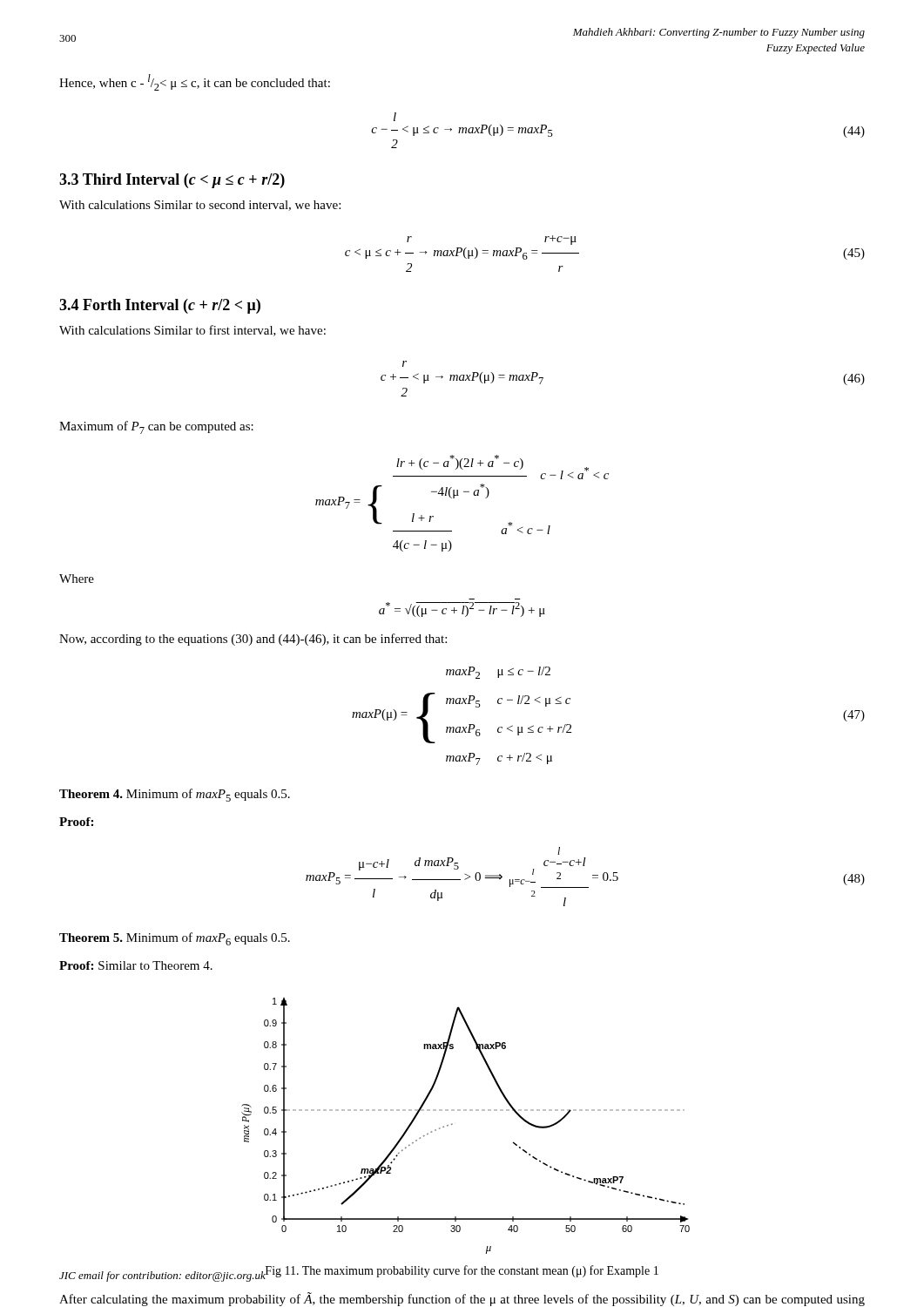The width and height of the screenshot is (924, 1307).
Task: Find the element starting "a* = √((μ"
Action: point(462,608)
